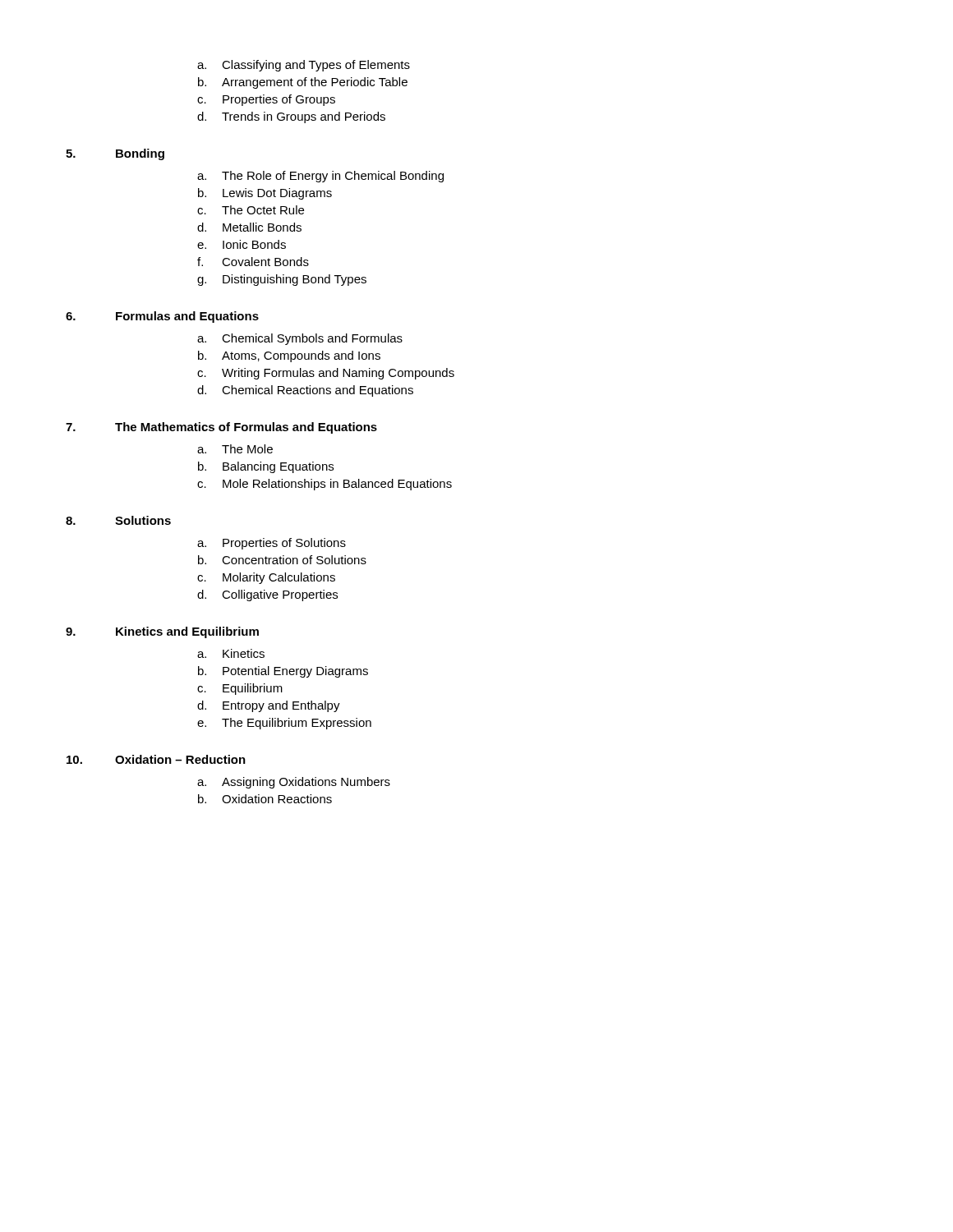953x1232 pixels.
Task: Find the list item containing "a.Classifying and Types of"
Action: tap(304, 64)
